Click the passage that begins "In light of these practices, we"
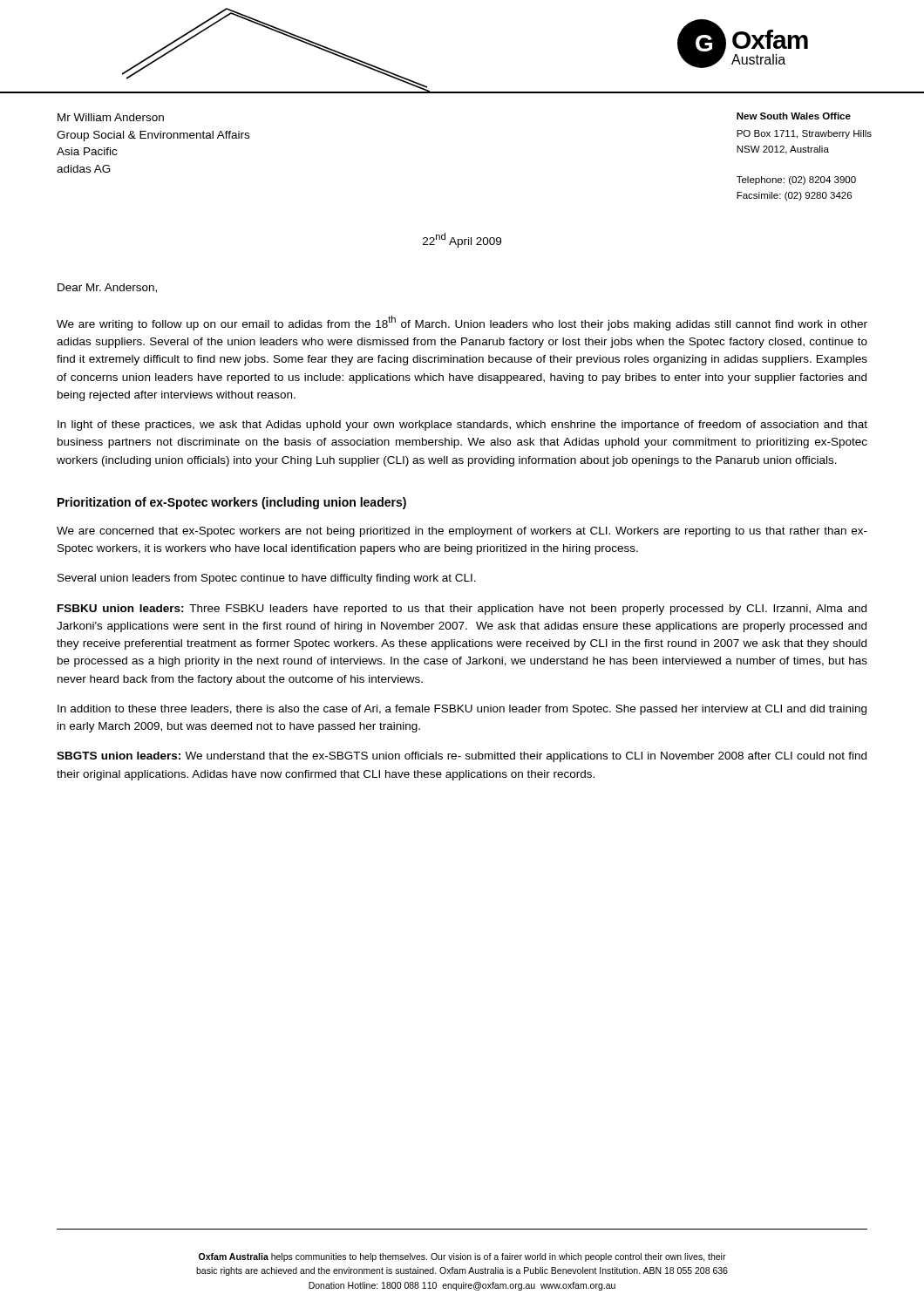Viewport: 924px width, 1308px height. pyautogui.click(x=462, y=442)
